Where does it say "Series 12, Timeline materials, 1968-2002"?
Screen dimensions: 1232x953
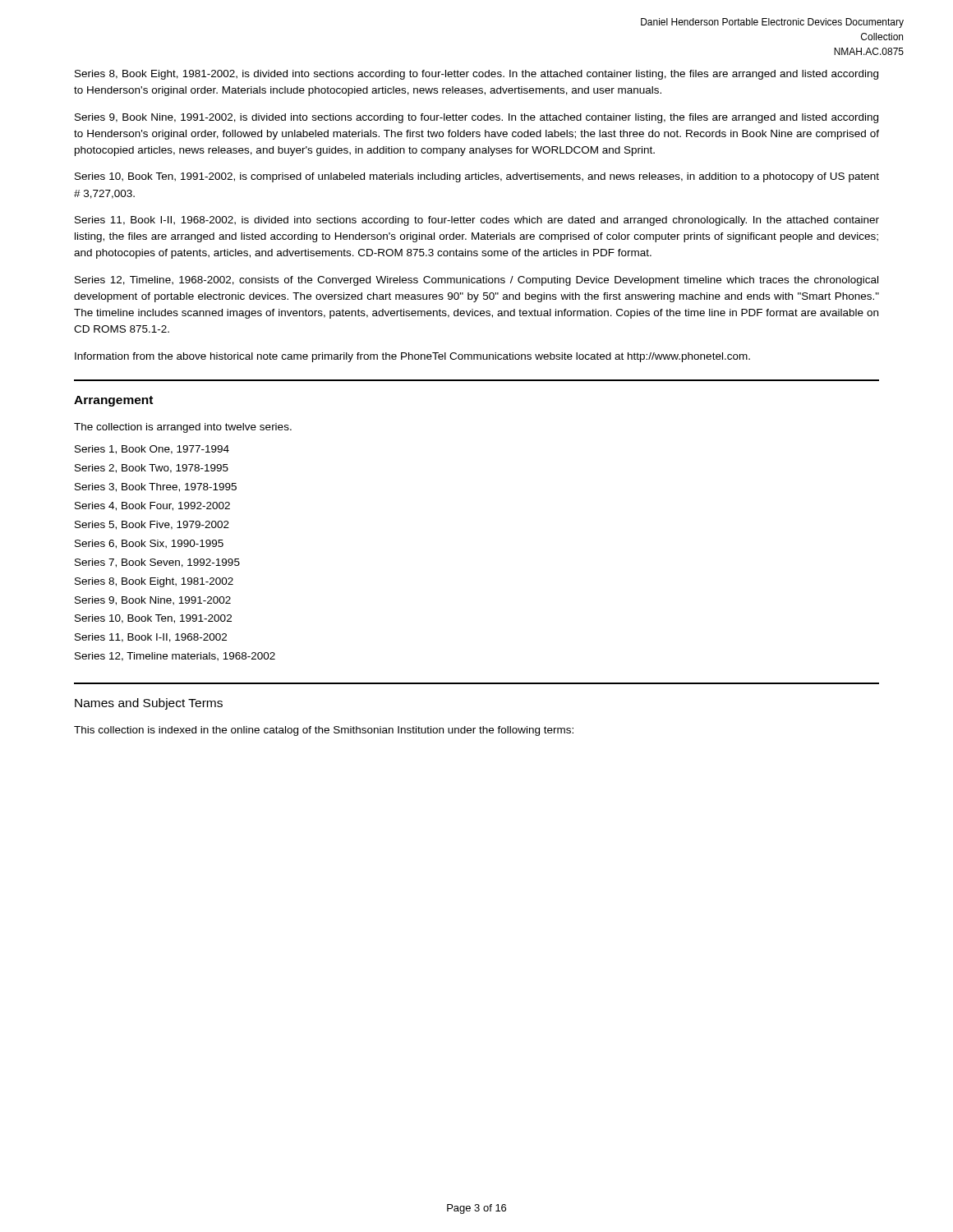(175, 656)
